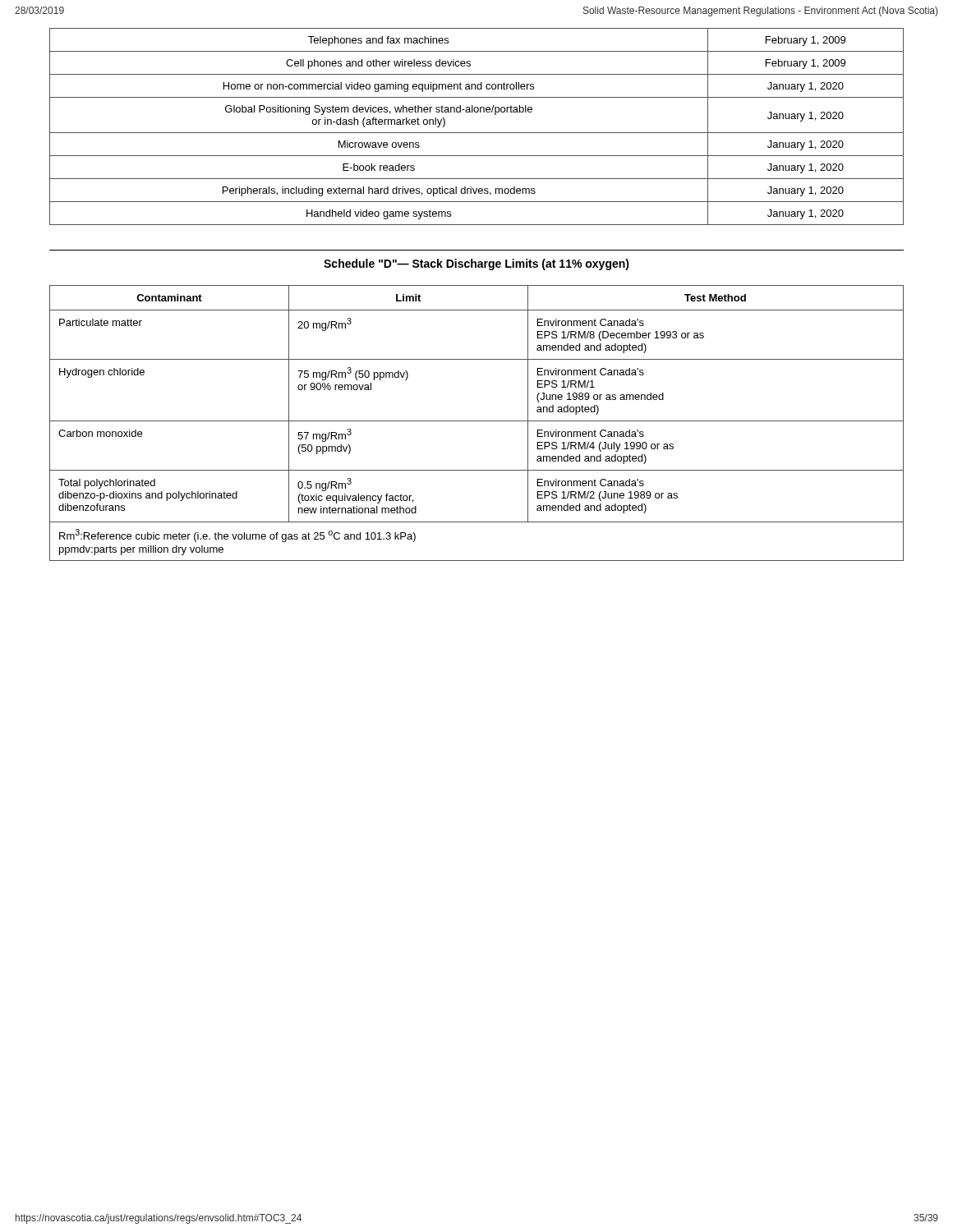Select the table that reads "0.5 ng/Rm 3"

coord(476,423)
